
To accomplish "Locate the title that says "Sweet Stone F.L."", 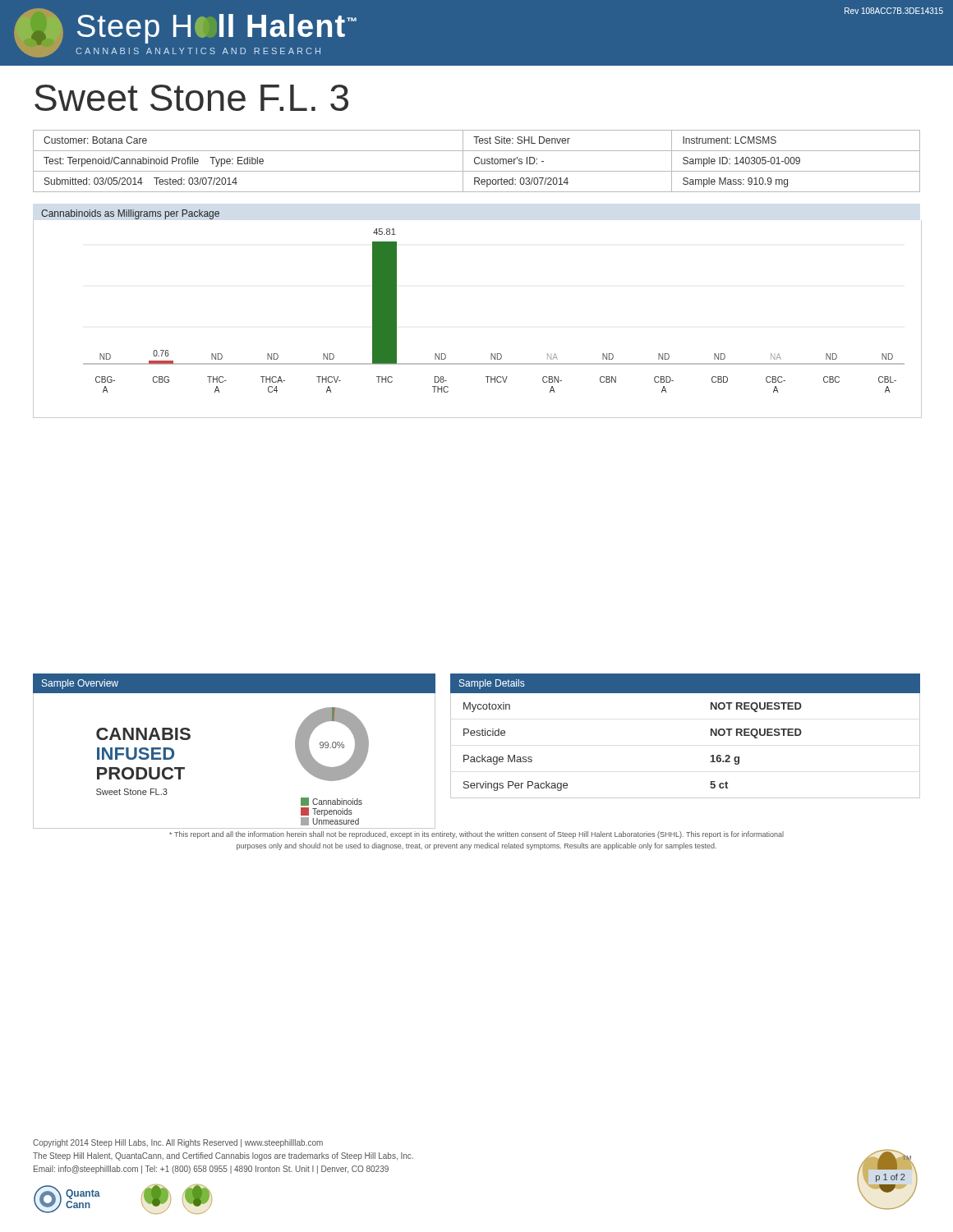I will [192, 98].
